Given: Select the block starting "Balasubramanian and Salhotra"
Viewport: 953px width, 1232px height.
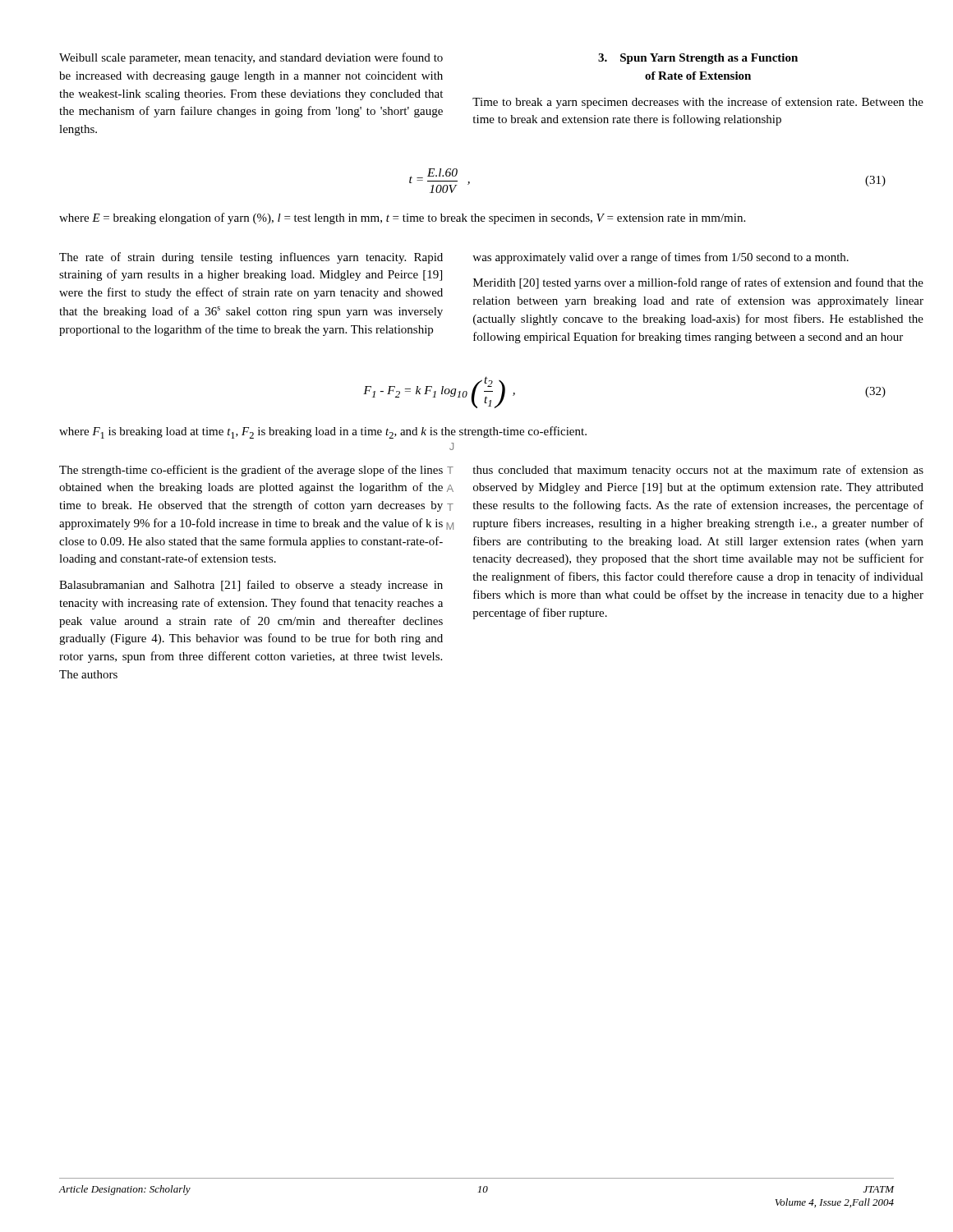Looking at the screenshot, I should click(251, 630).
